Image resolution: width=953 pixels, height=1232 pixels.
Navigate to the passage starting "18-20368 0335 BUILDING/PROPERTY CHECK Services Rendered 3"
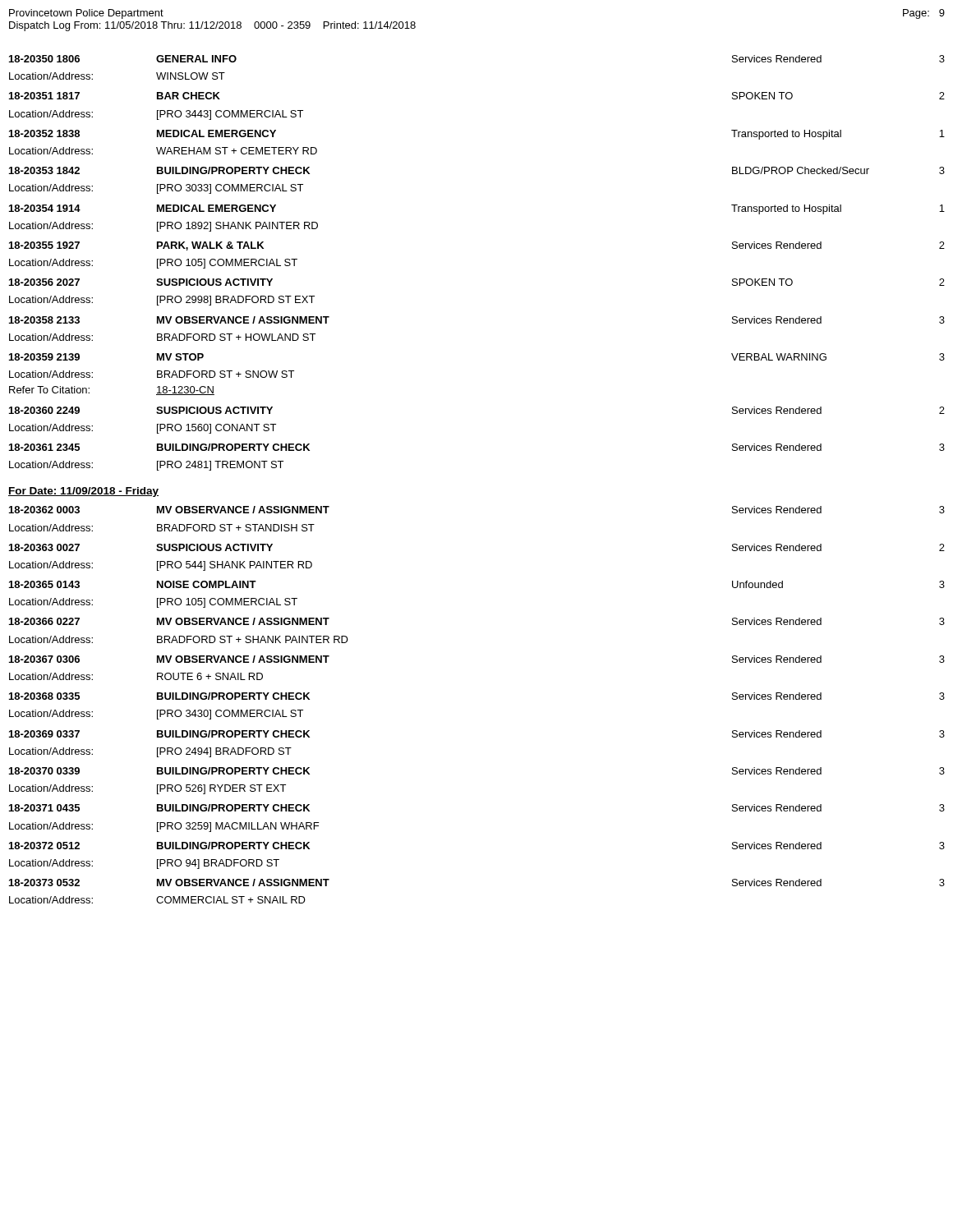pyautogui.click(x=48, y=695)
